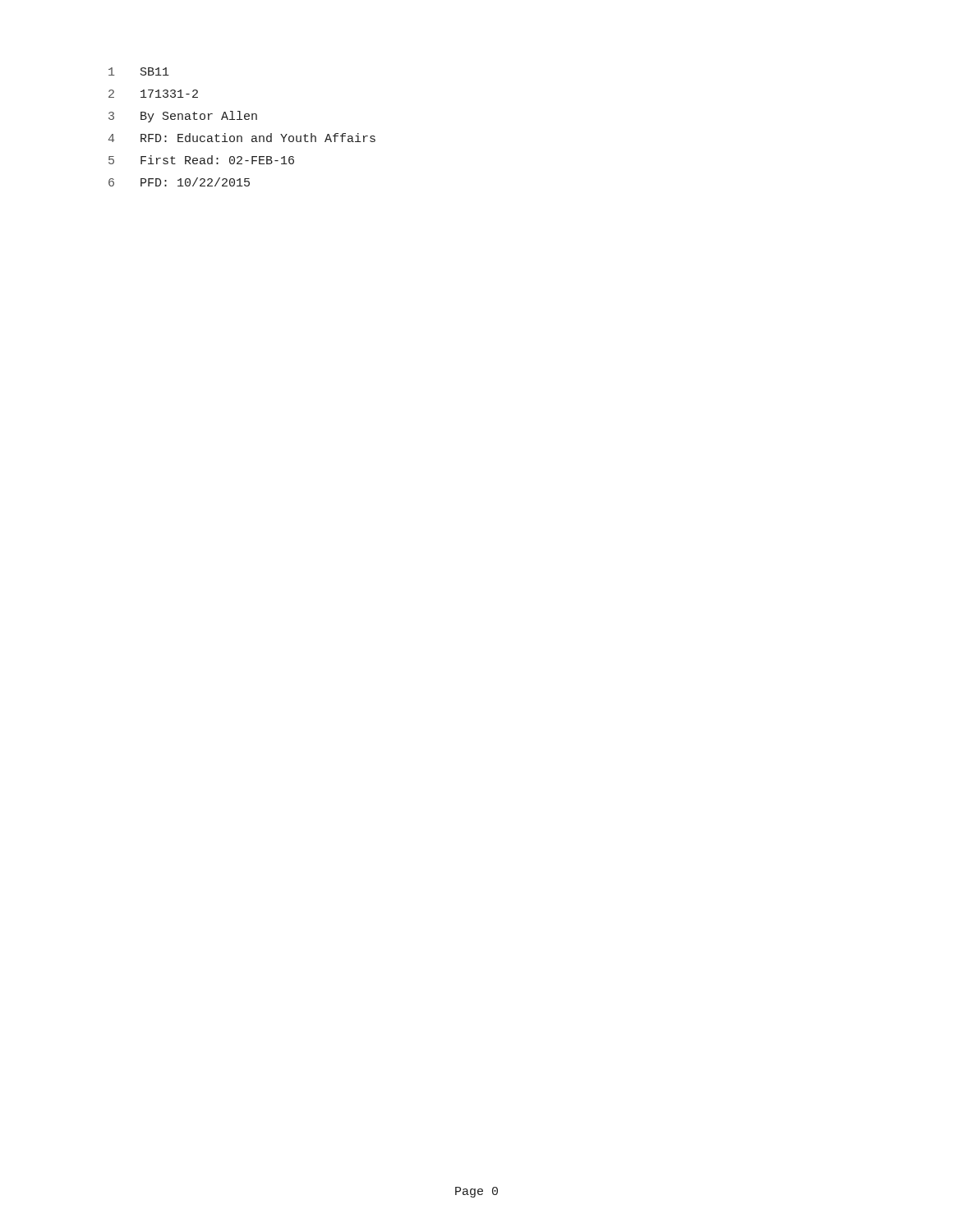Locate the region starting "3 By Senator Allen"
Viewport: 953px width, 1232px height.
(162, 117)
